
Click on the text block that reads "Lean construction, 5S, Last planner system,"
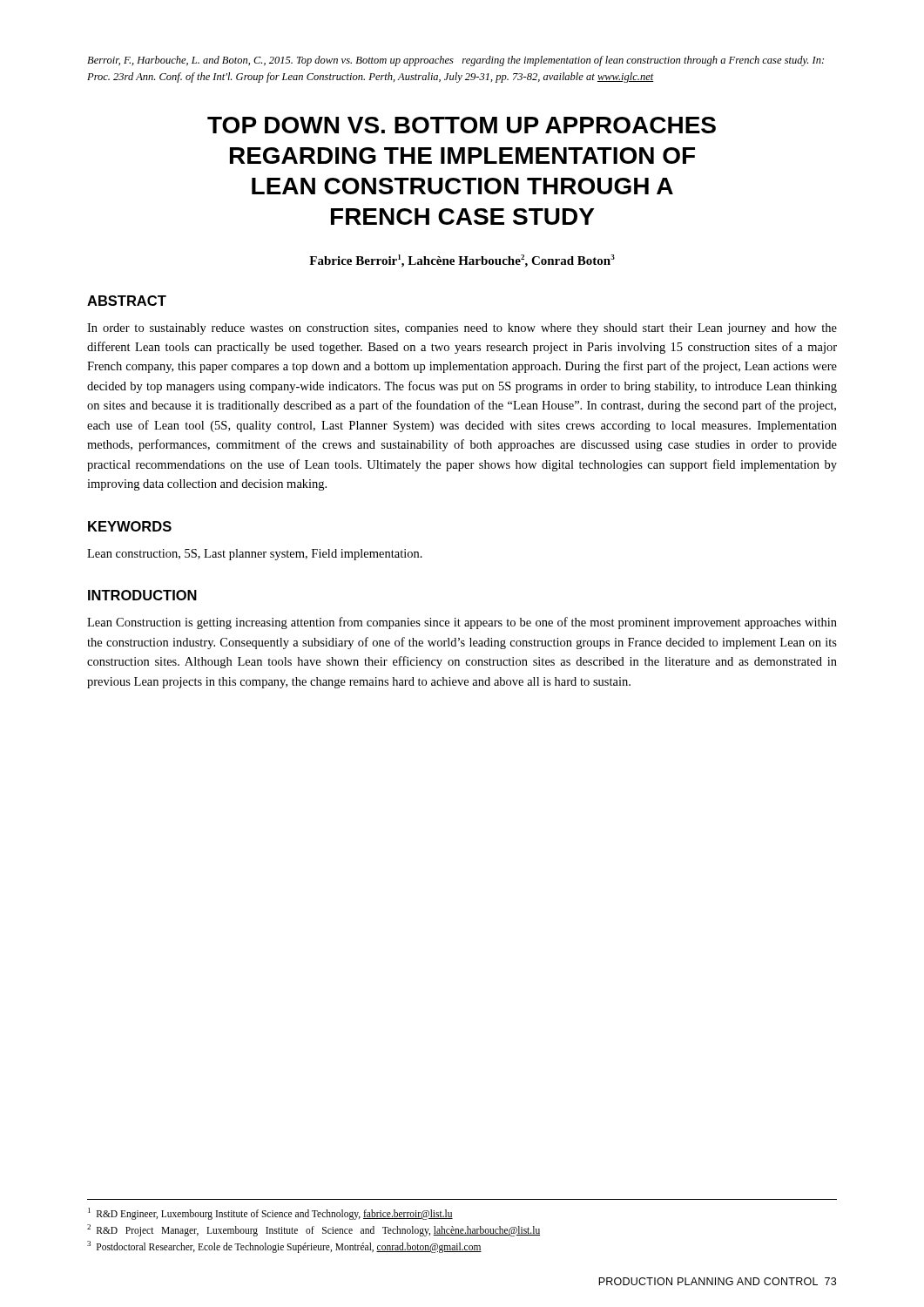click(x=255, y=553)
